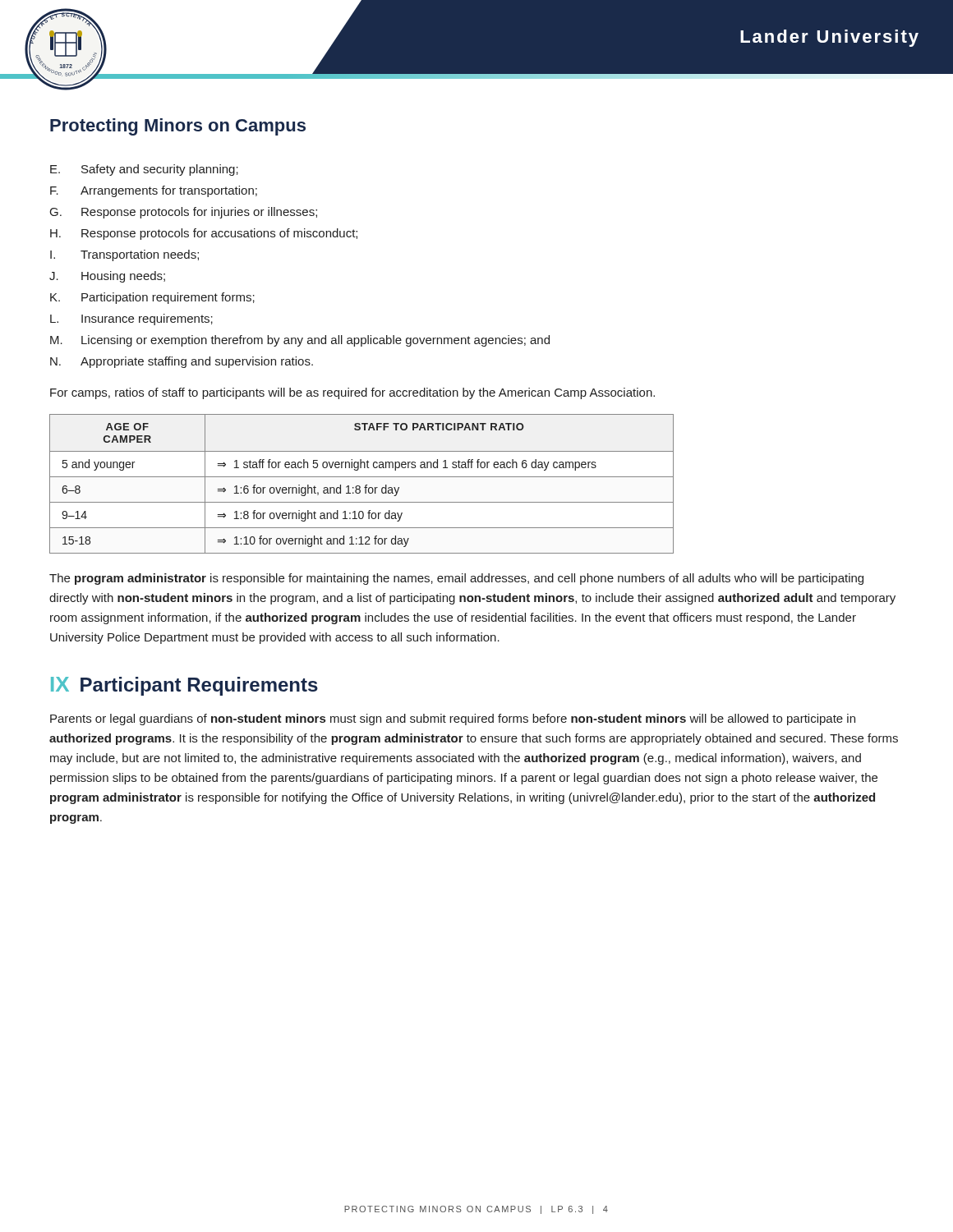Locate the block of text that opens with "N. Appropriate staffing"
Image resolution: width=953 pixels, height=1232 pixels.
coord(182,361)
